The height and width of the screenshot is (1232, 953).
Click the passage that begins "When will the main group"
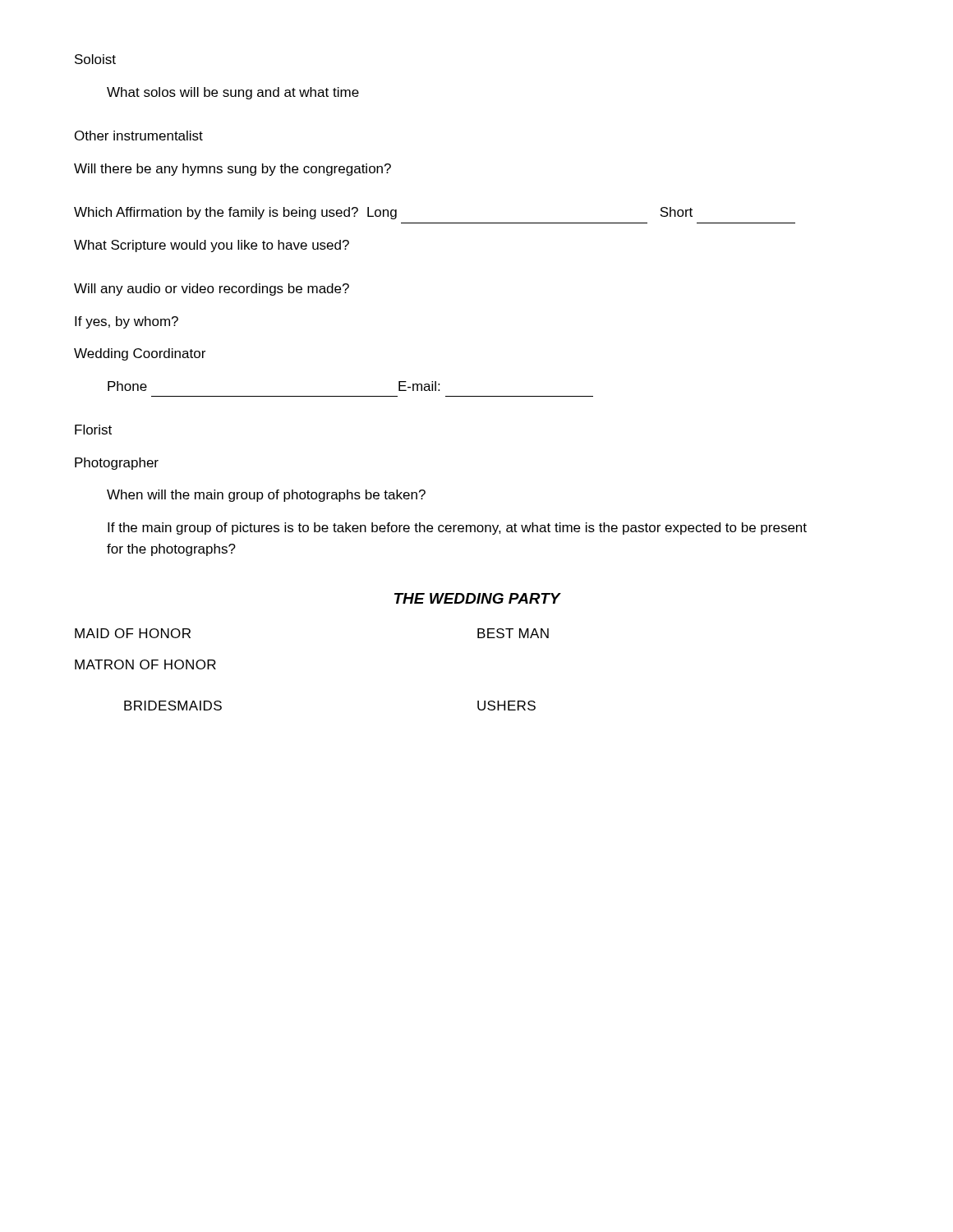tap(266, 495)
